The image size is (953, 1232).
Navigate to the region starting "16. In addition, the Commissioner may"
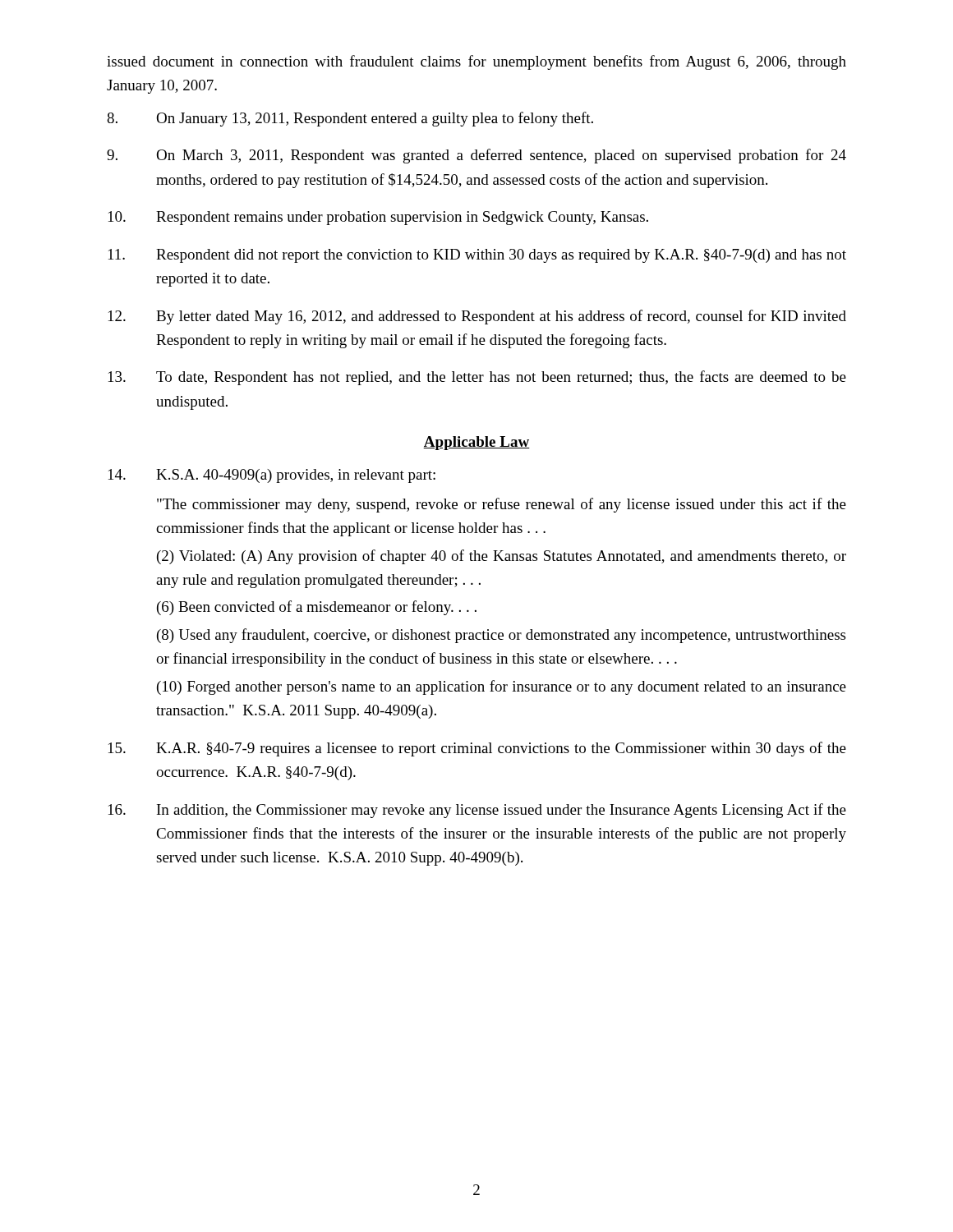(x=476, y=833)
